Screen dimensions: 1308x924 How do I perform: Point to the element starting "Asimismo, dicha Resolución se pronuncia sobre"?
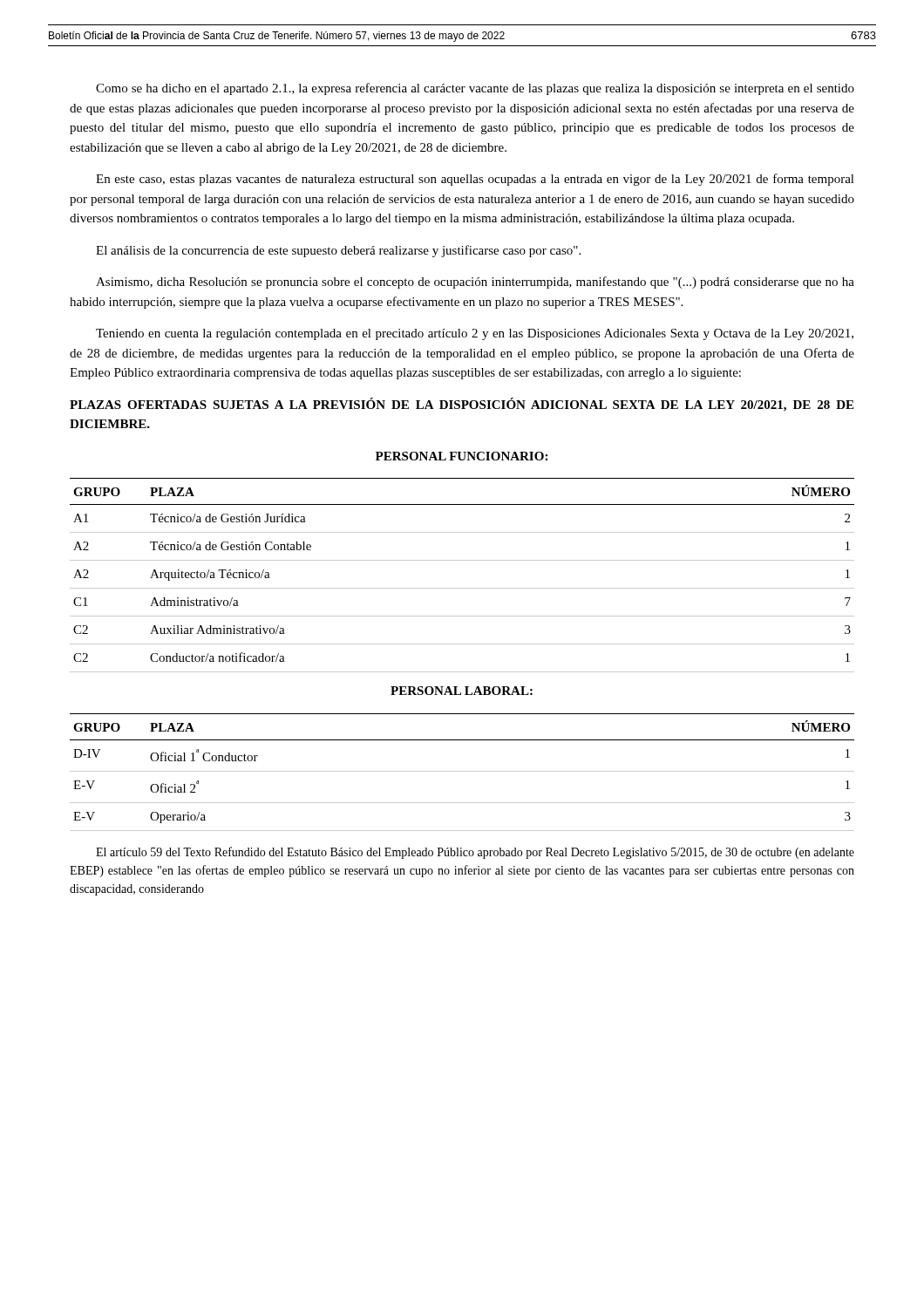tap(462, 291)
